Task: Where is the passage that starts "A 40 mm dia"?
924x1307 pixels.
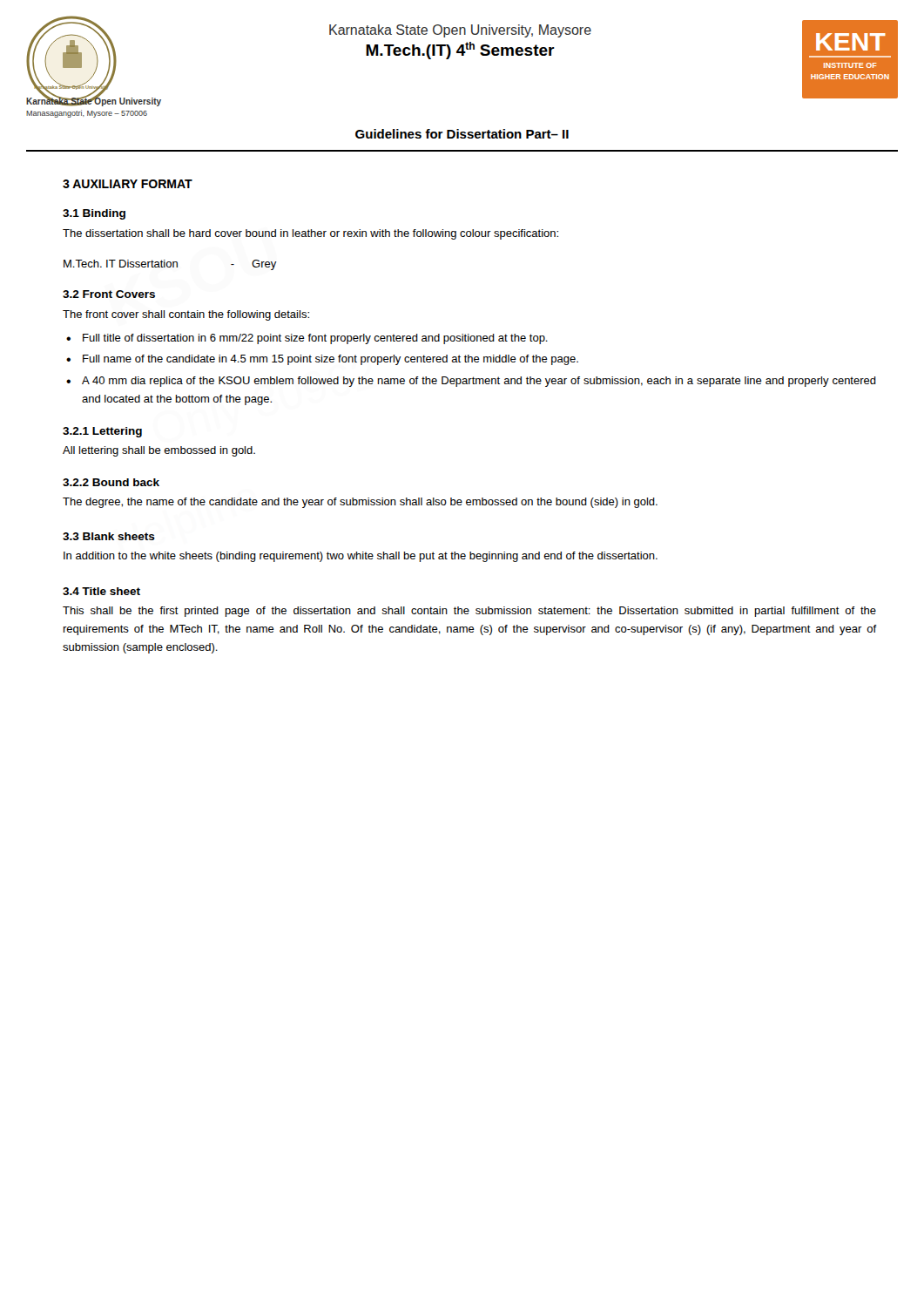Action: [479, 390]
